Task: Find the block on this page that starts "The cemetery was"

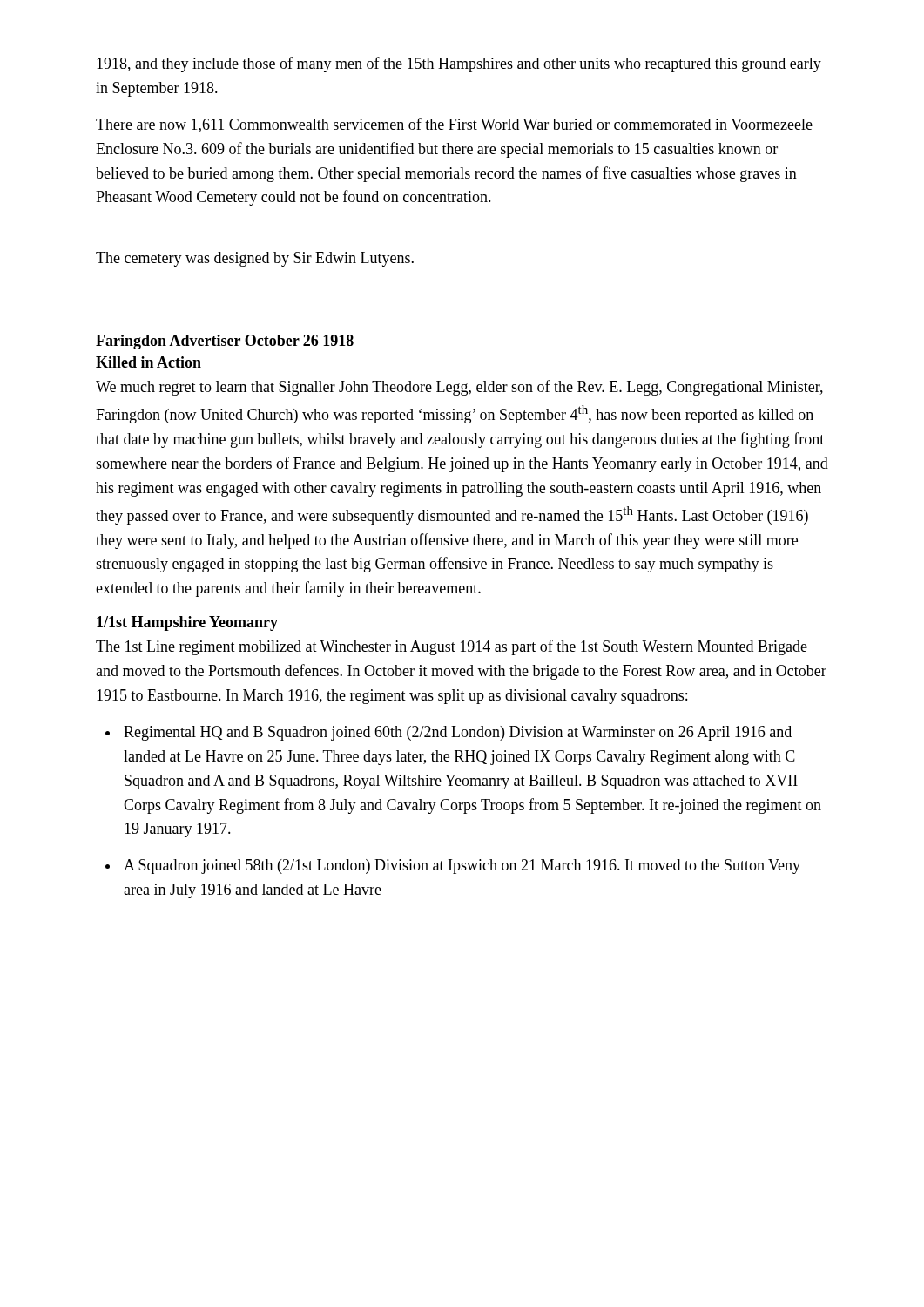Action: click(255, 259)
